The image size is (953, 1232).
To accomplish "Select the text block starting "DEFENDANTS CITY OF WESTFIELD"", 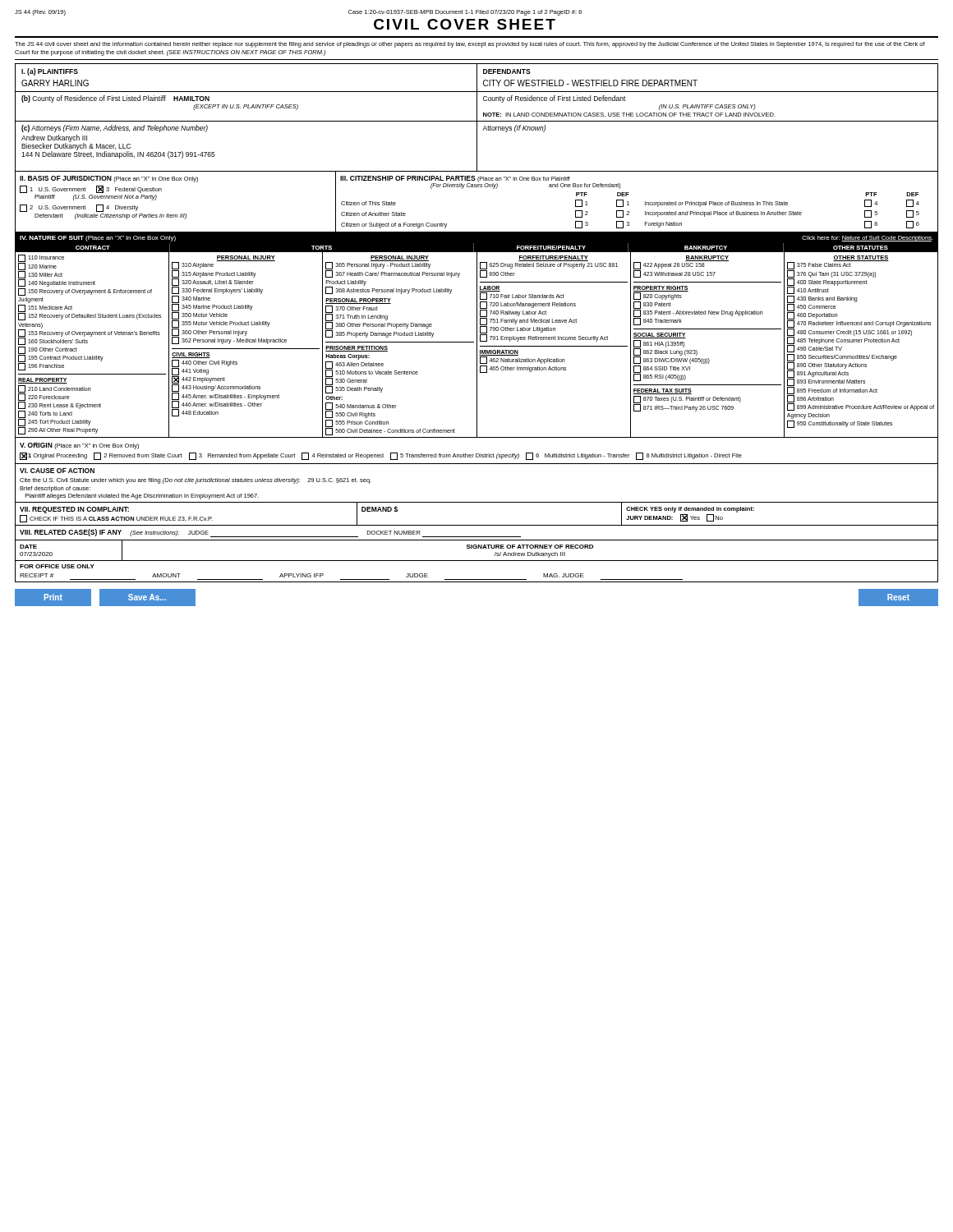I will (x=707, y=78).
